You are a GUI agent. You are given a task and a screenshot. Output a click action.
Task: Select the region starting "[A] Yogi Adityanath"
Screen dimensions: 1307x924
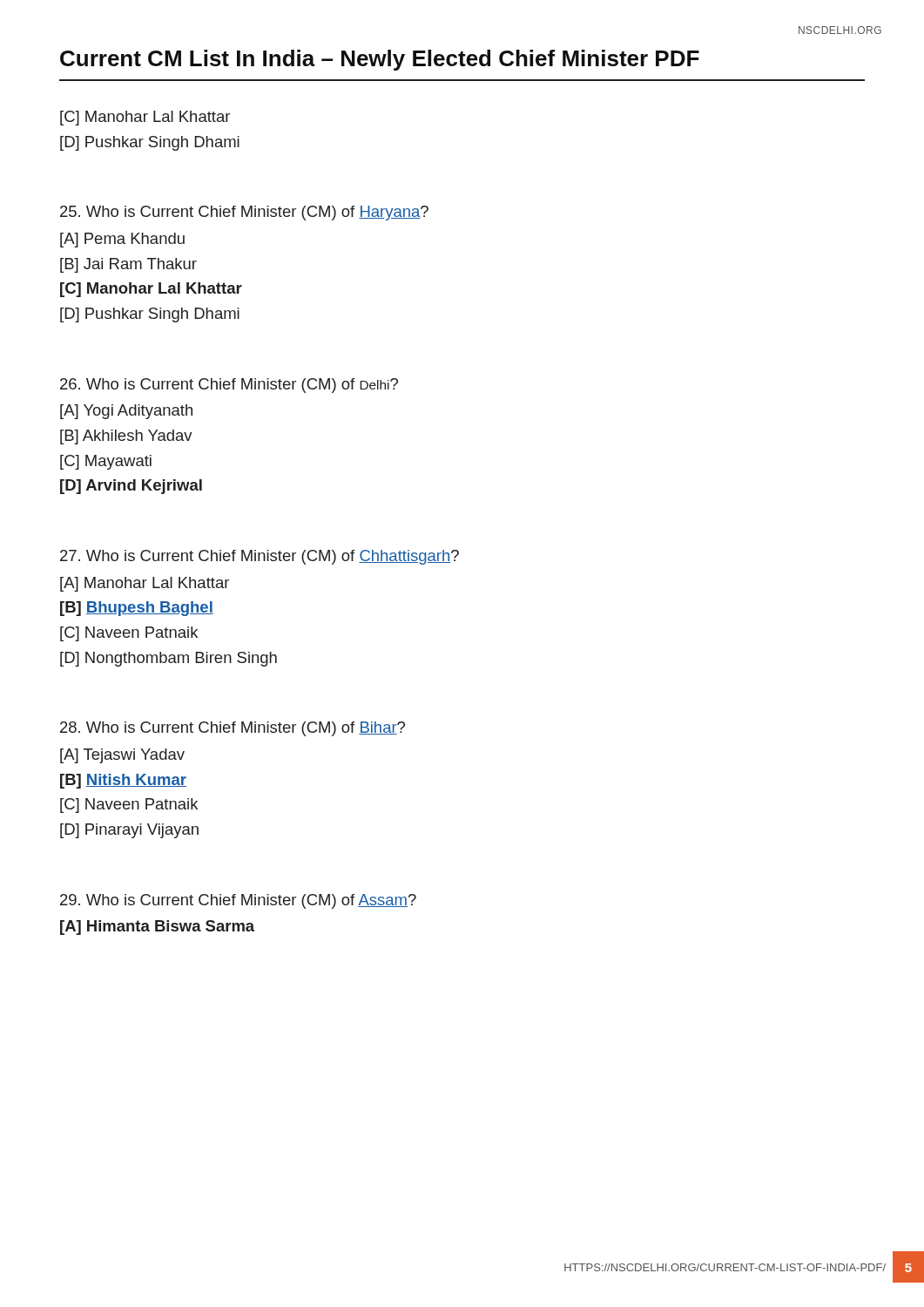click(x=126, y=410)
